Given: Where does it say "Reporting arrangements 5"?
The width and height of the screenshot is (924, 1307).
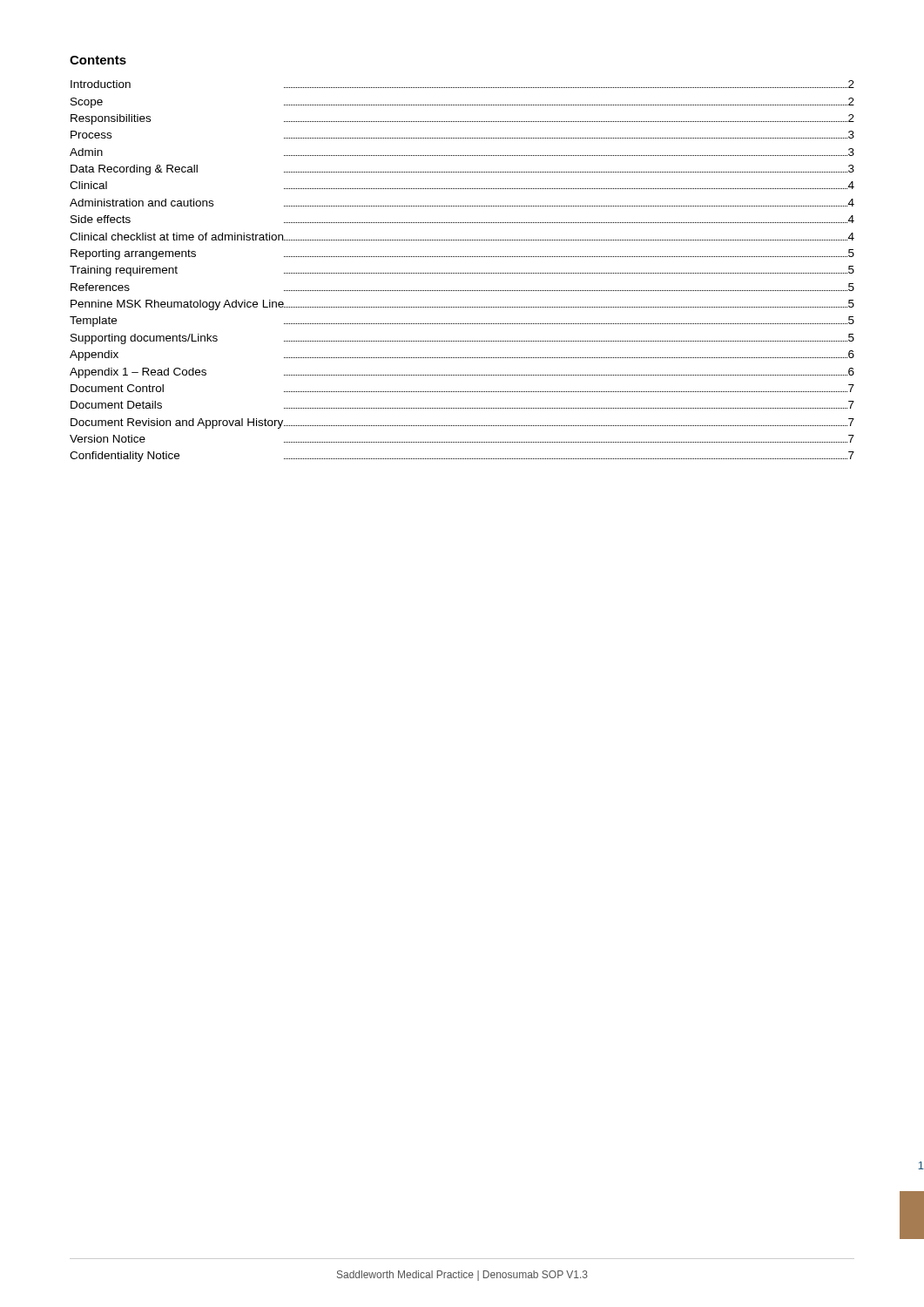Looking at the screenshot, I should coord(462,253).
